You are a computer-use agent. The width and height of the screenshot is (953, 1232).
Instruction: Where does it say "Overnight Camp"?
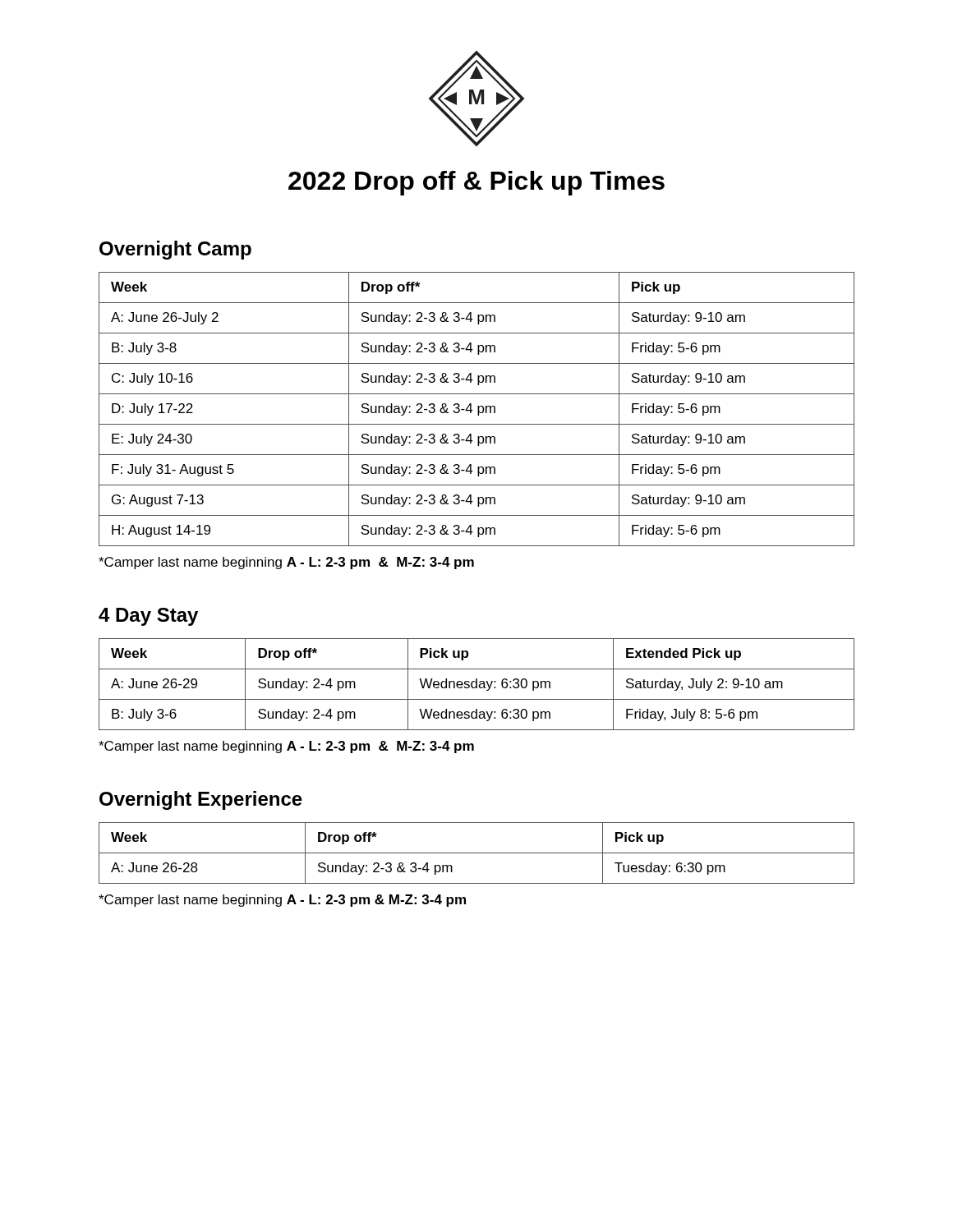[x=175, y=248]
